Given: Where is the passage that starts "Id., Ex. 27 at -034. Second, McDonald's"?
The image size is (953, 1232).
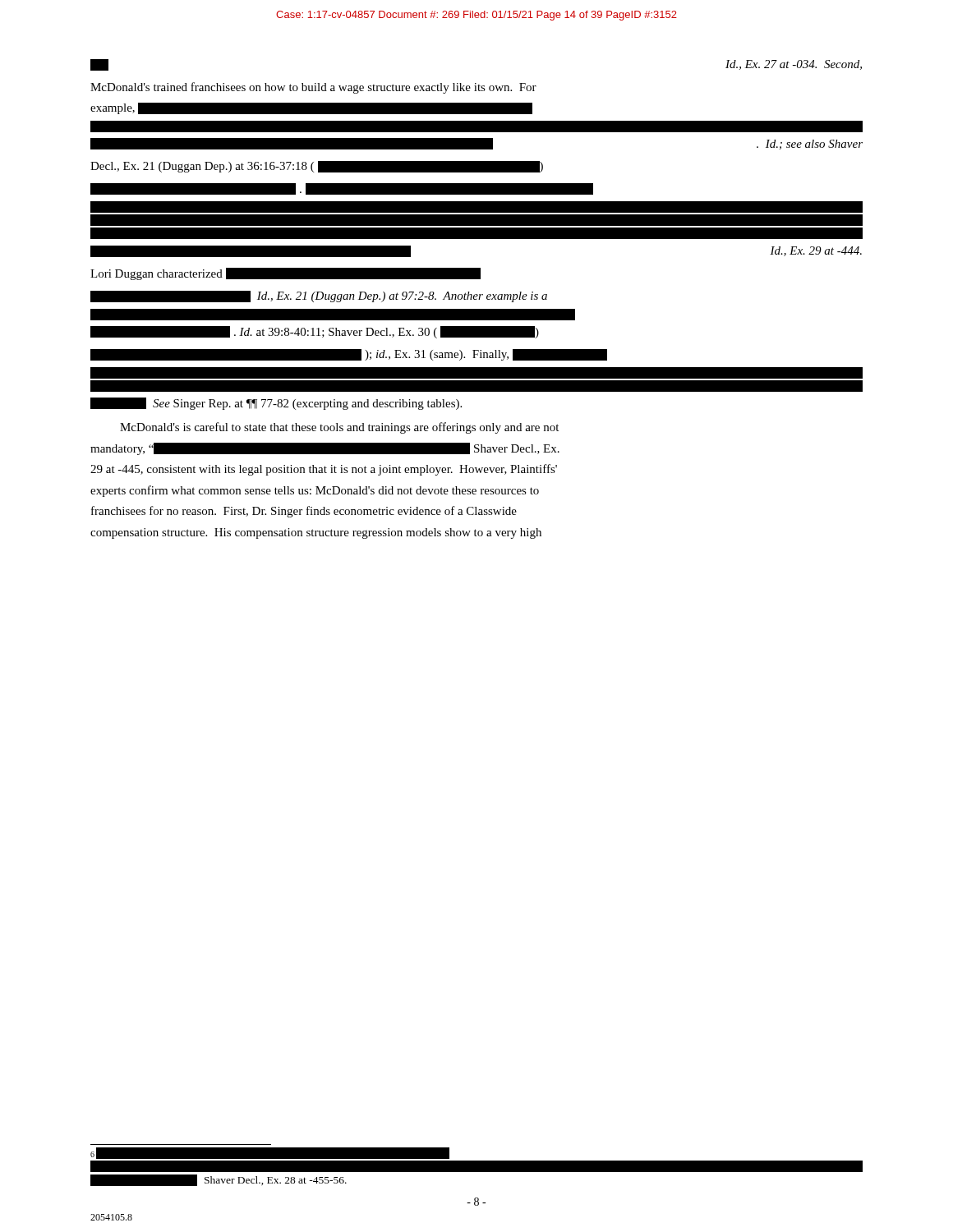Looking at the screenshot, I should 476,223.
